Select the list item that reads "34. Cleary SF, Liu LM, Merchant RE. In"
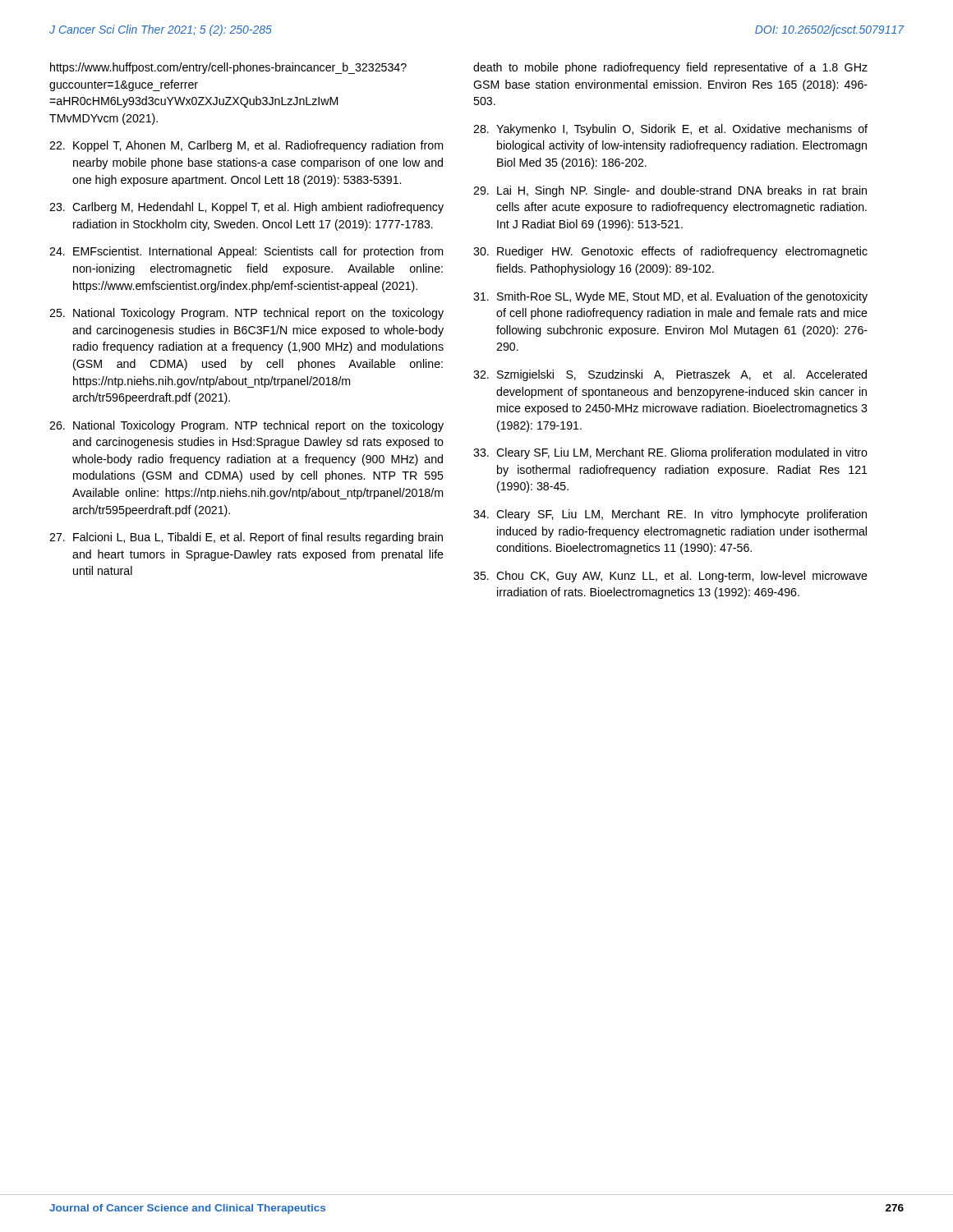Screen dimensions: 1232x953 point(670,531)
